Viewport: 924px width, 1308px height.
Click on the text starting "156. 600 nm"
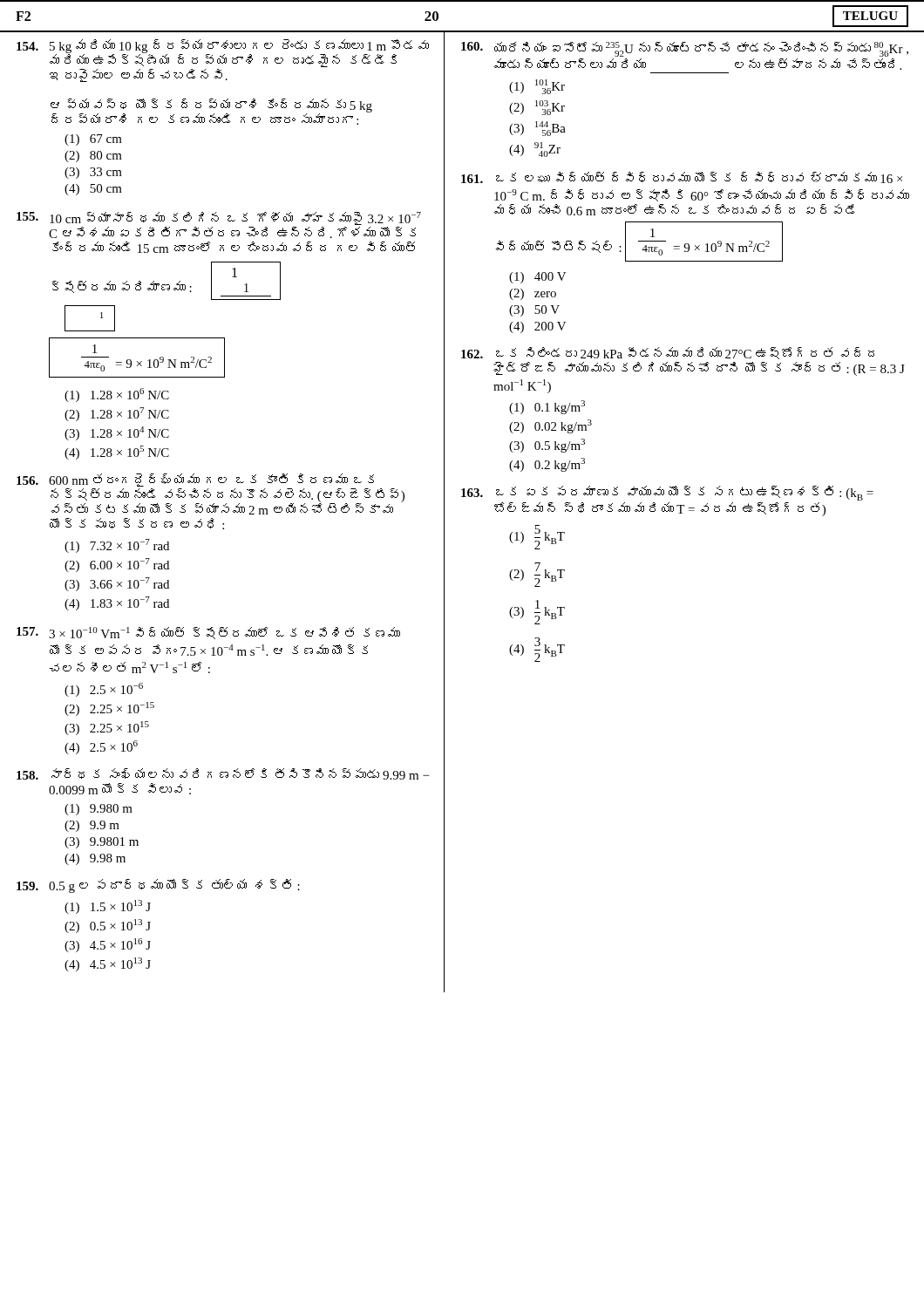tap(195, 480)
